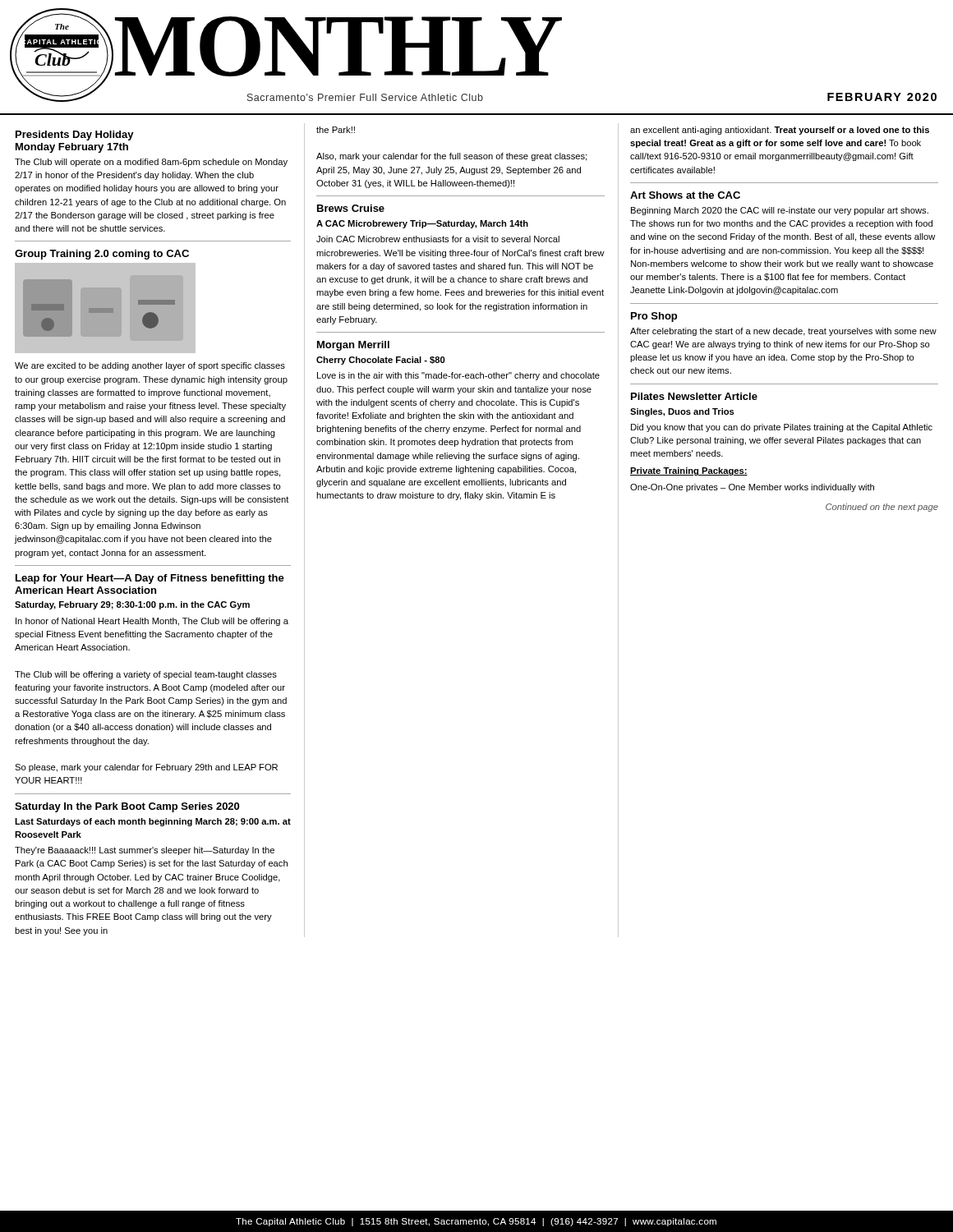
Task: Select the photo
Action: [105, 308]
